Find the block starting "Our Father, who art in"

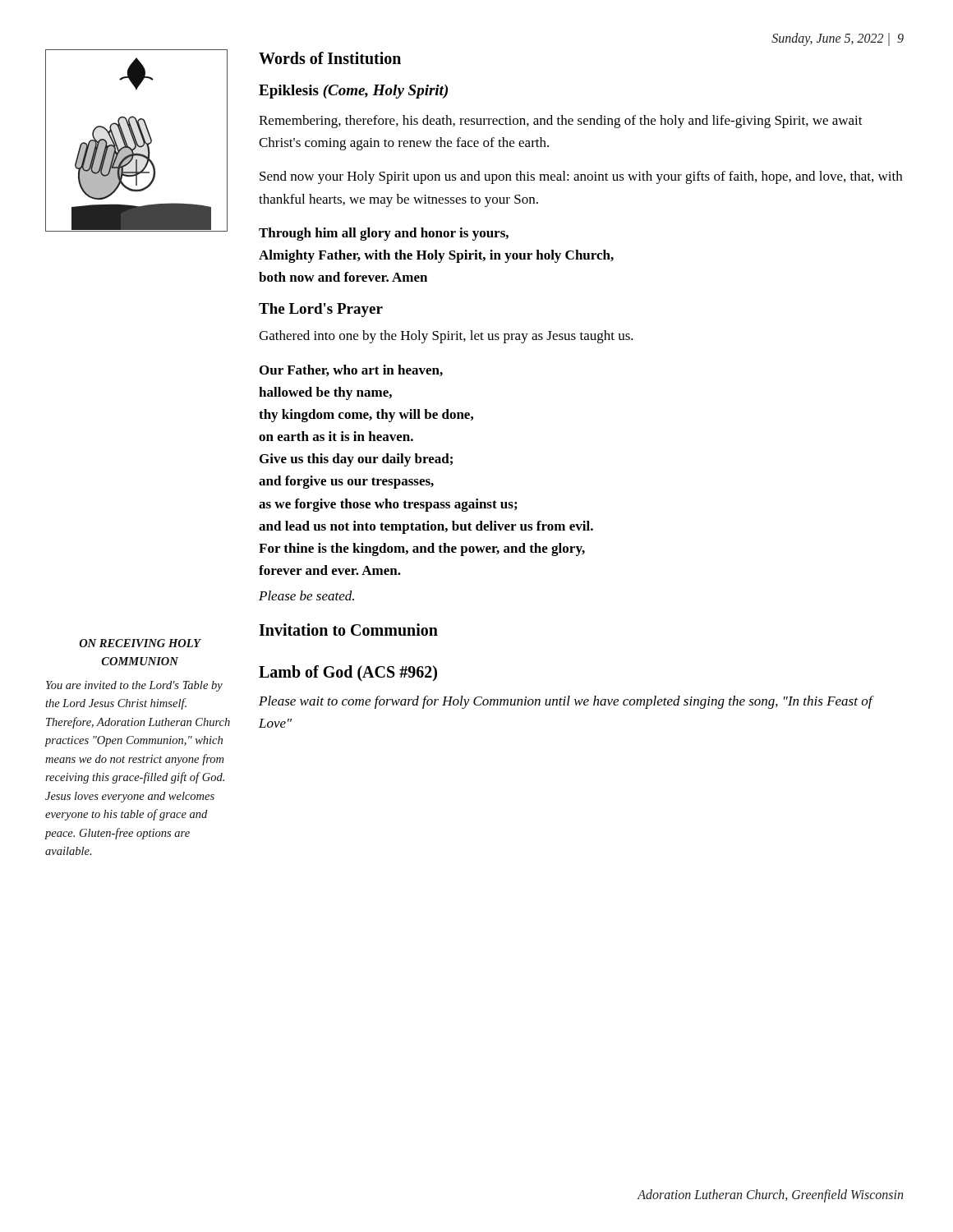[426, 470]
